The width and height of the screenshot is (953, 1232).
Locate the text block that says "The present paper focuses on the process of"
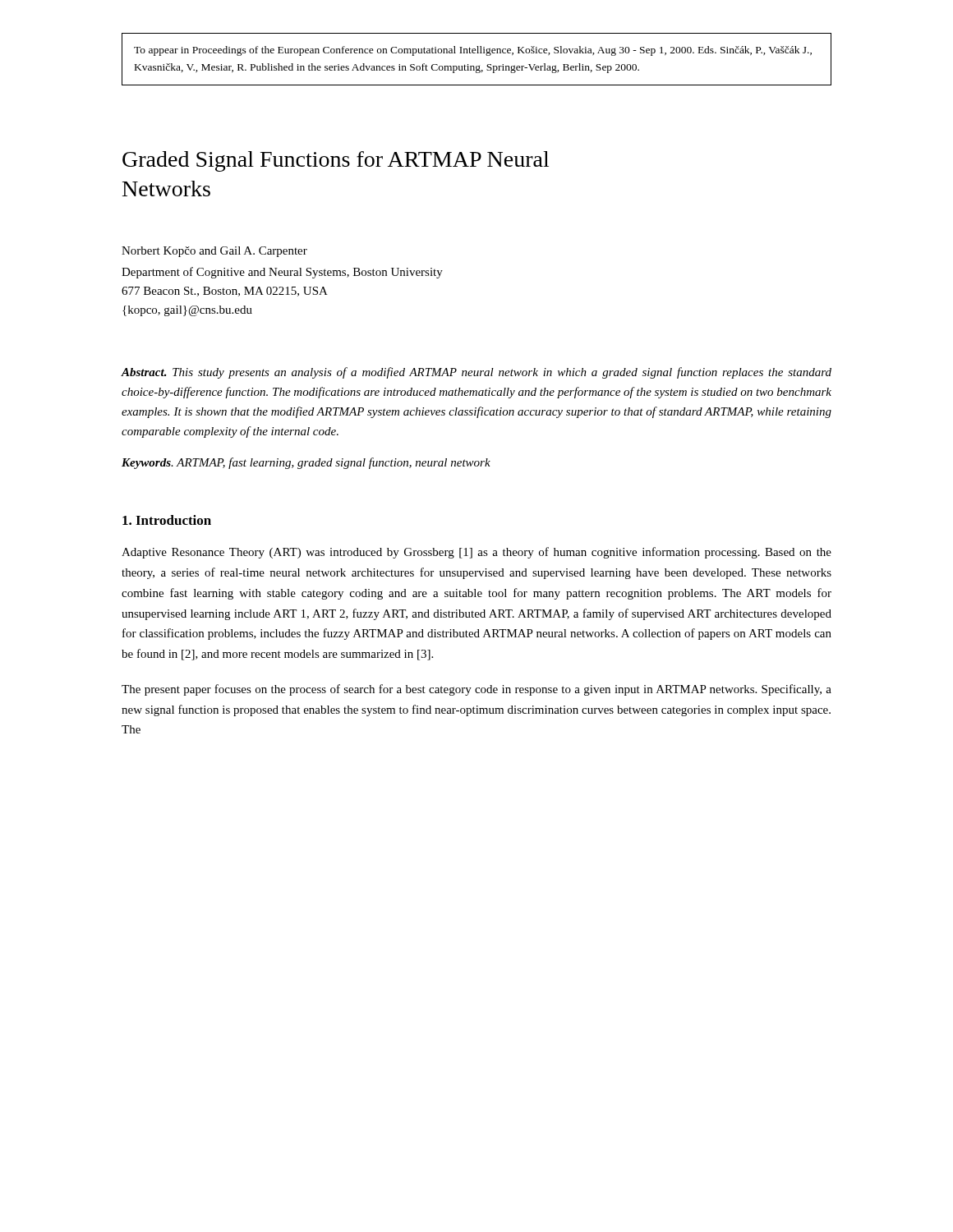[x=476, y=710]
